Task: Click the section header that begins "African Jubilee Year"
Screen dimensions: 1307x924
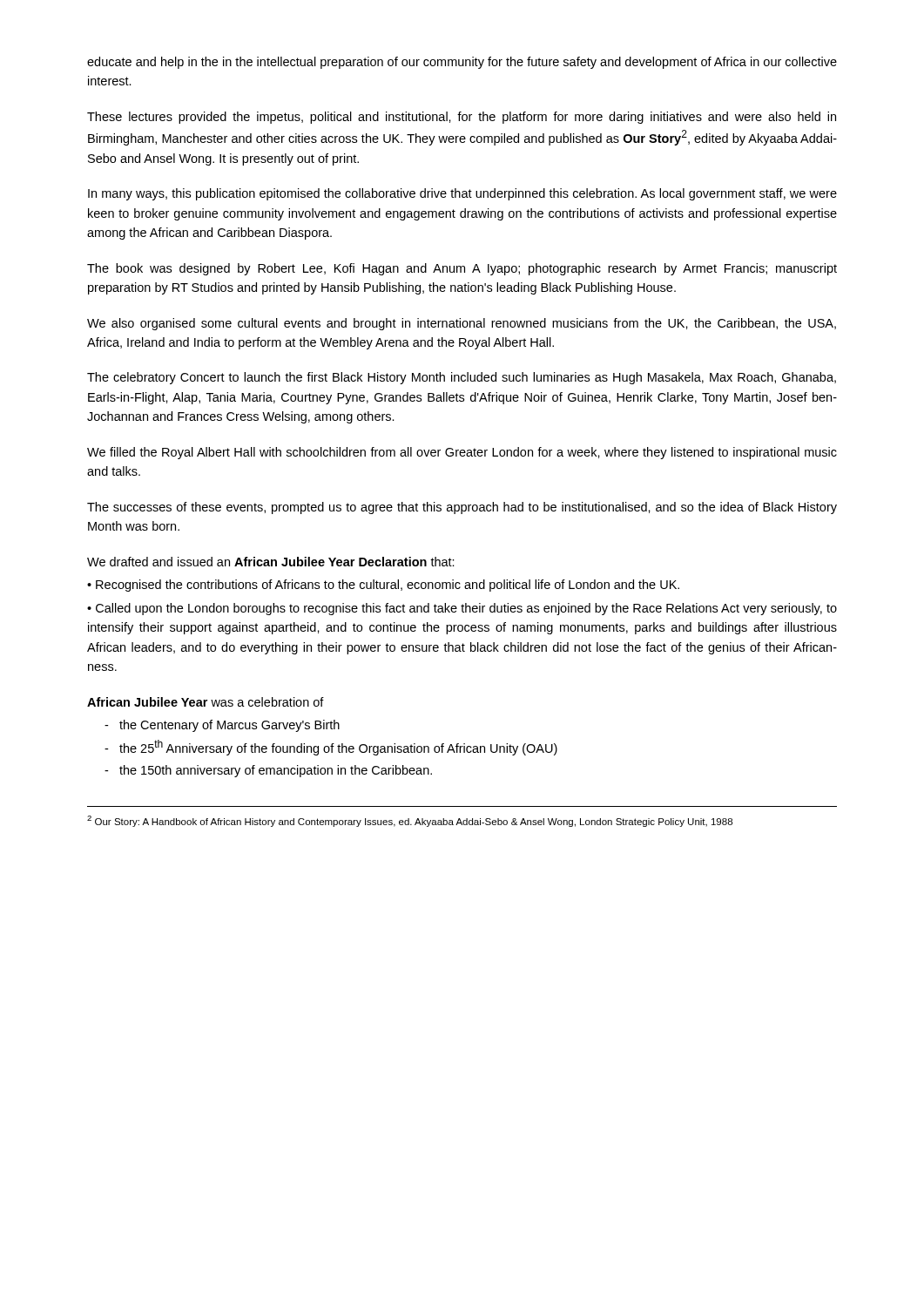Action: [x=205, y=702]
